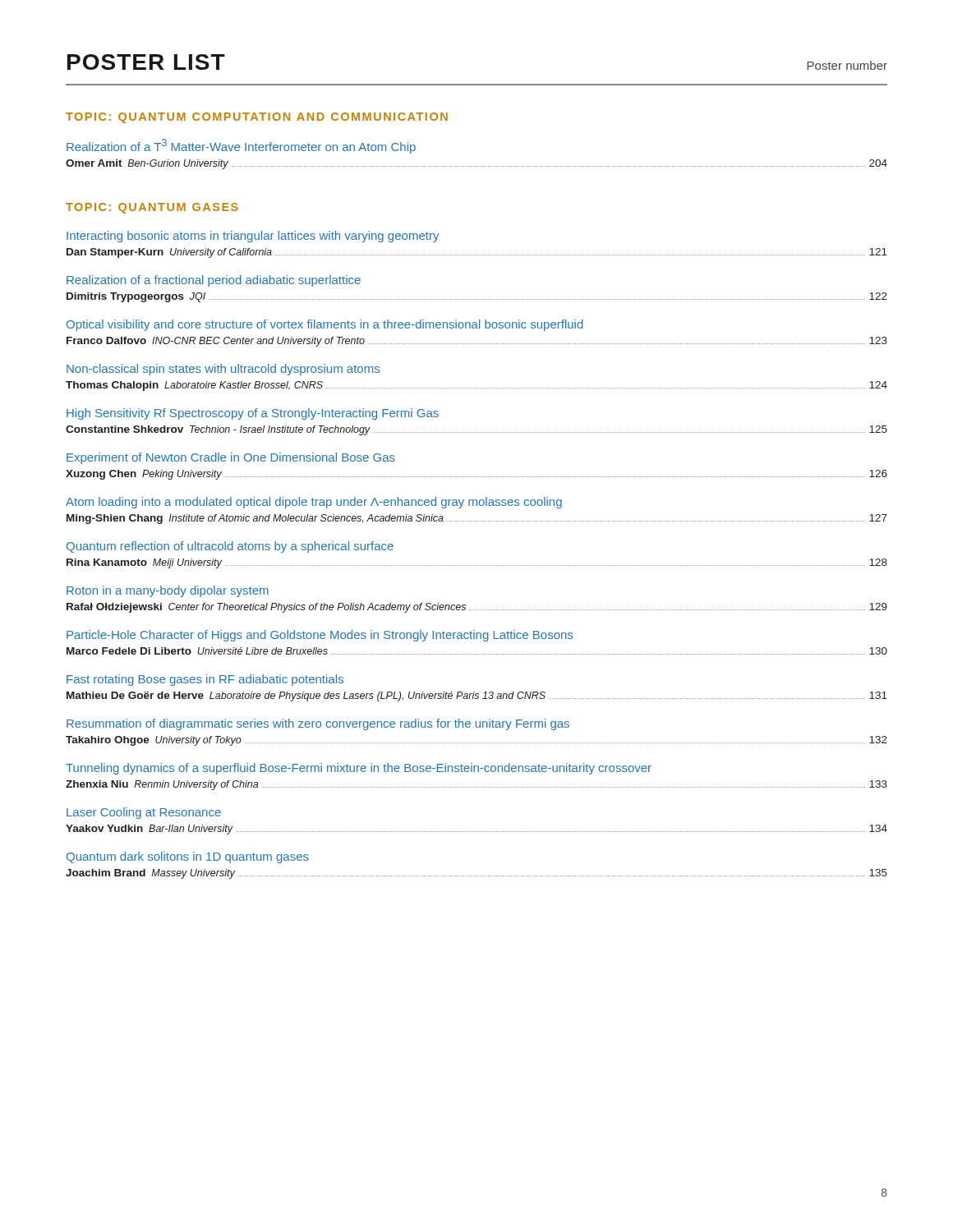Click the passage that begins "Optical visibility and core structure of vortex"

click(x=476, y=331)
